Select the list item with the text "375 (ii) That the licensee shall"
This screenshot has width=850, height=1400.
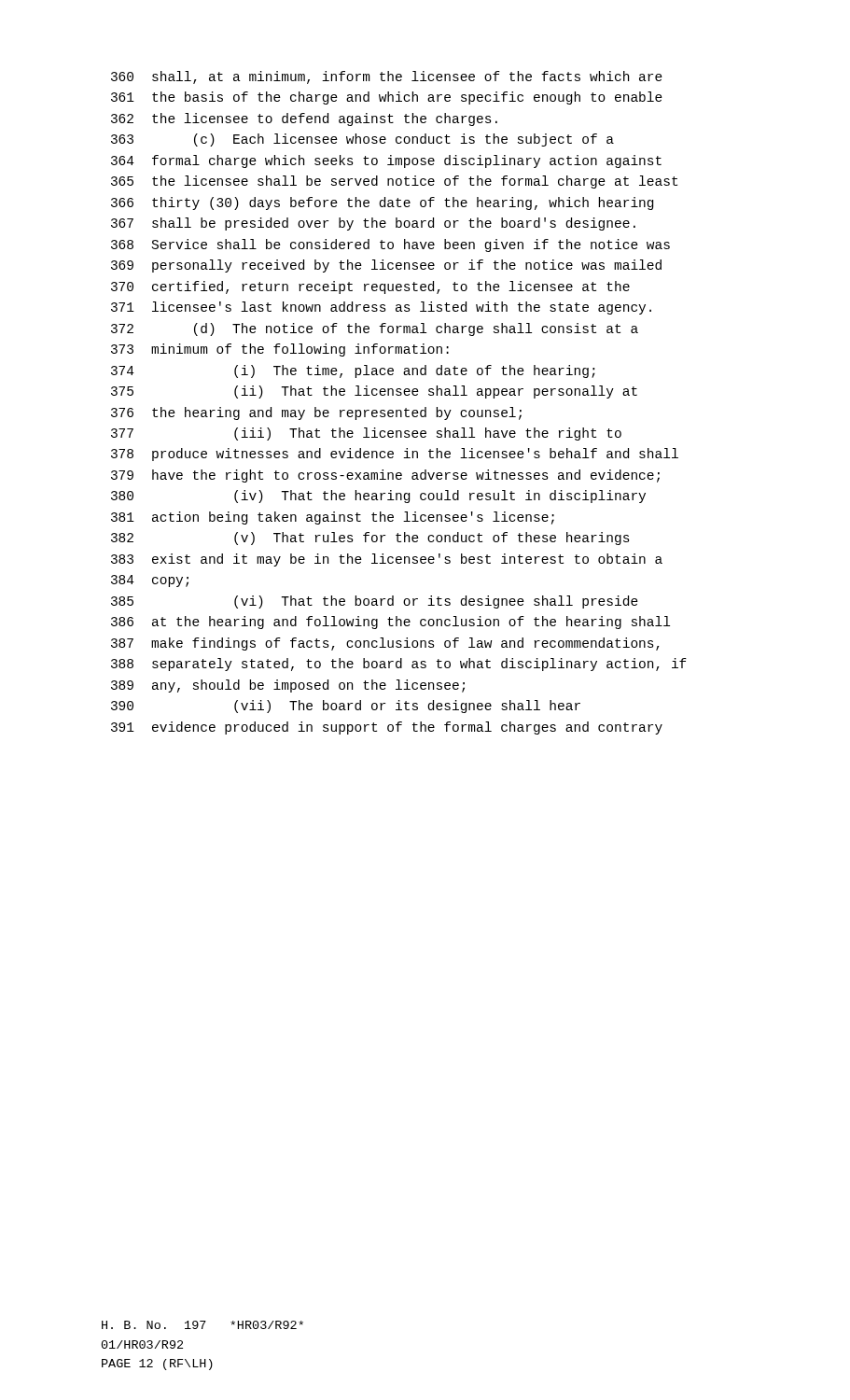(x=425, y=392)
